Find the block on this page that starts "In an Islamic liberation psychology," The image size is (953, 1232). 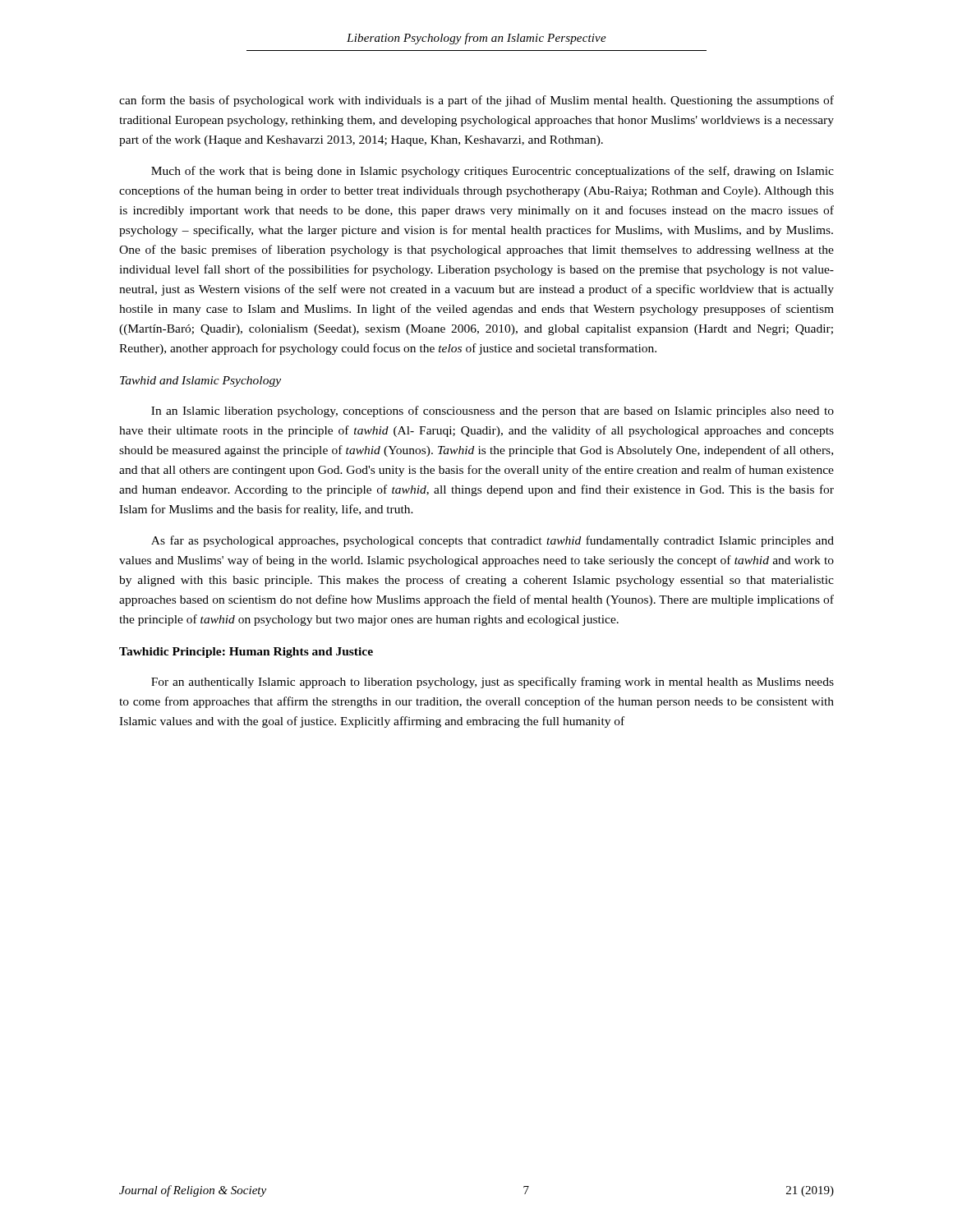476,459
